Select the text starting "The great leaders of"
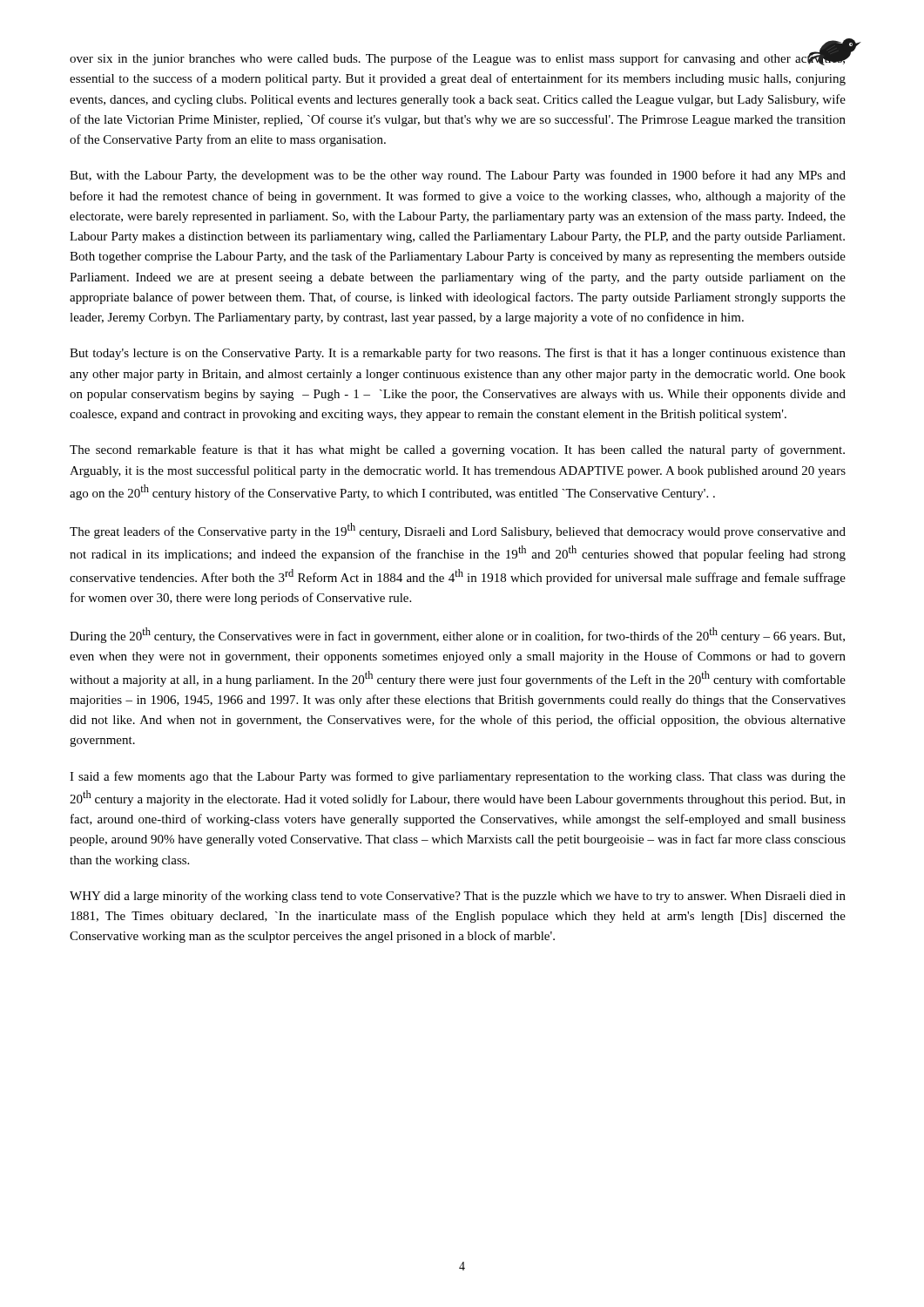This screenshot has width=924, height=1307. click(x=458, y=563)
